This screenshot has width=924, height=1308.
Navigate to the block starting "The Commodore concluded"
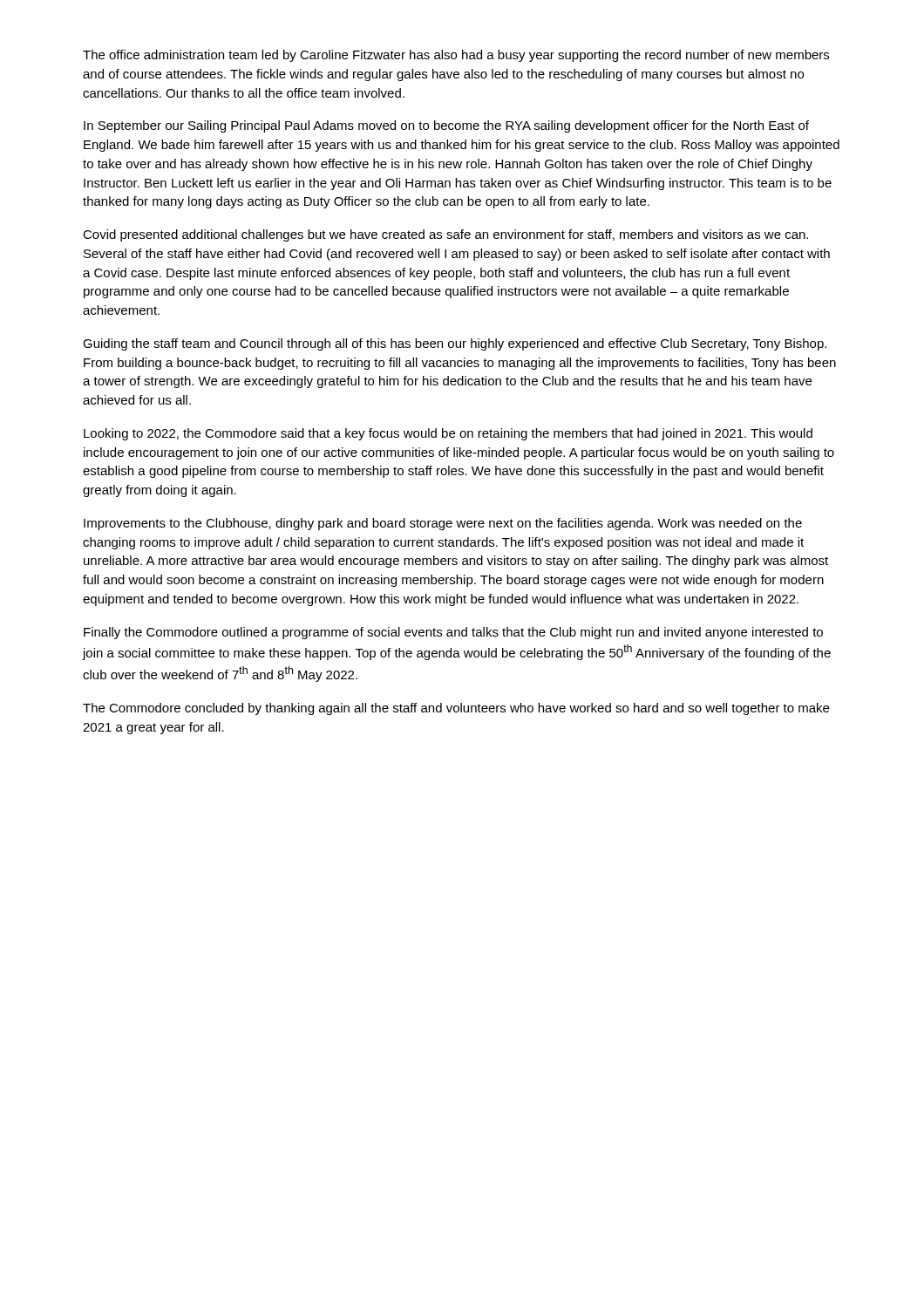click(x=456, y=717)
